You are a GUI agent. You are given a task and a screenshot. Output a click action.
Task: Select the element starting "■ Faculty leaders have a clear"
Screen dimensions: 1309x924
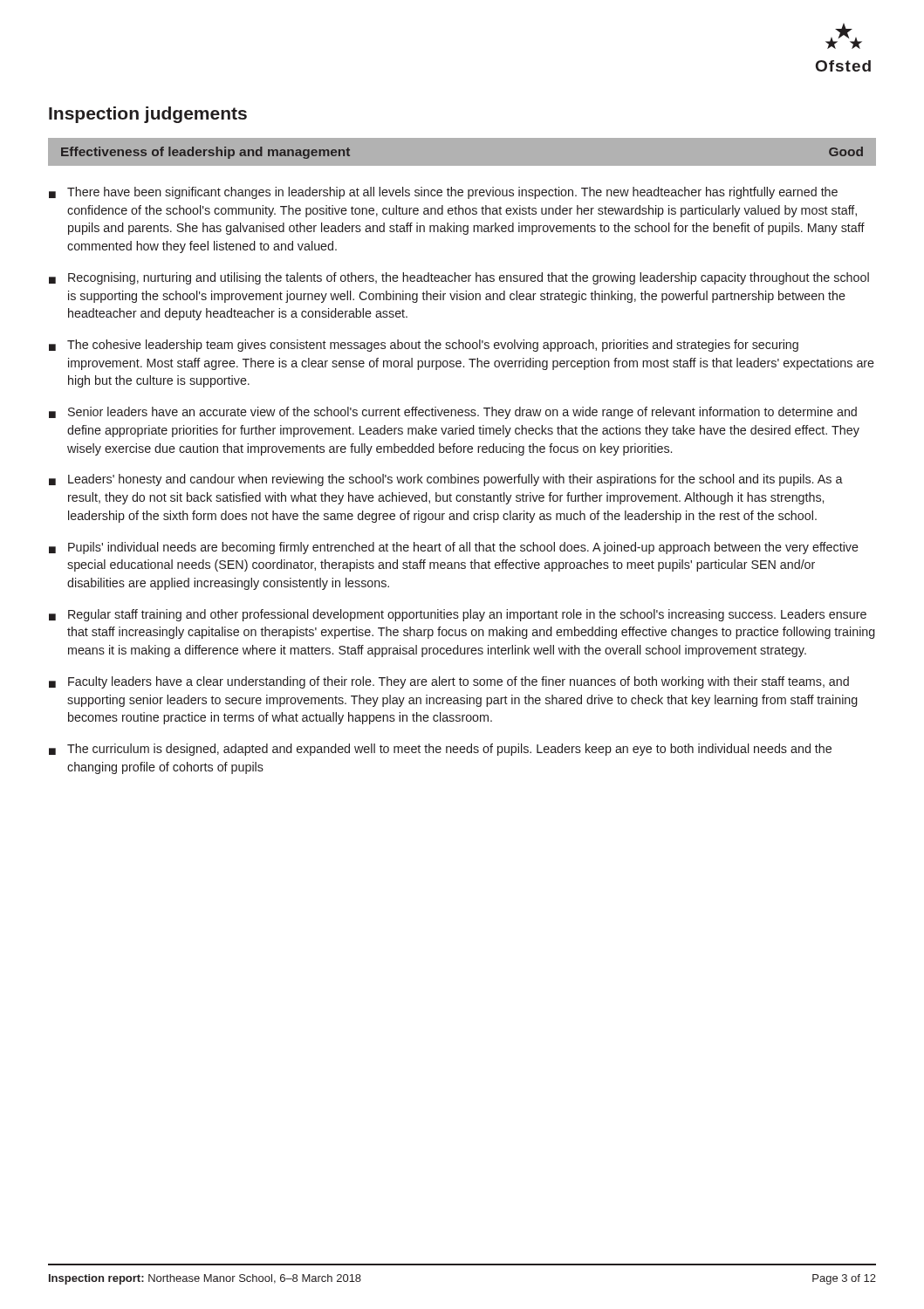[x=462, y=700]
